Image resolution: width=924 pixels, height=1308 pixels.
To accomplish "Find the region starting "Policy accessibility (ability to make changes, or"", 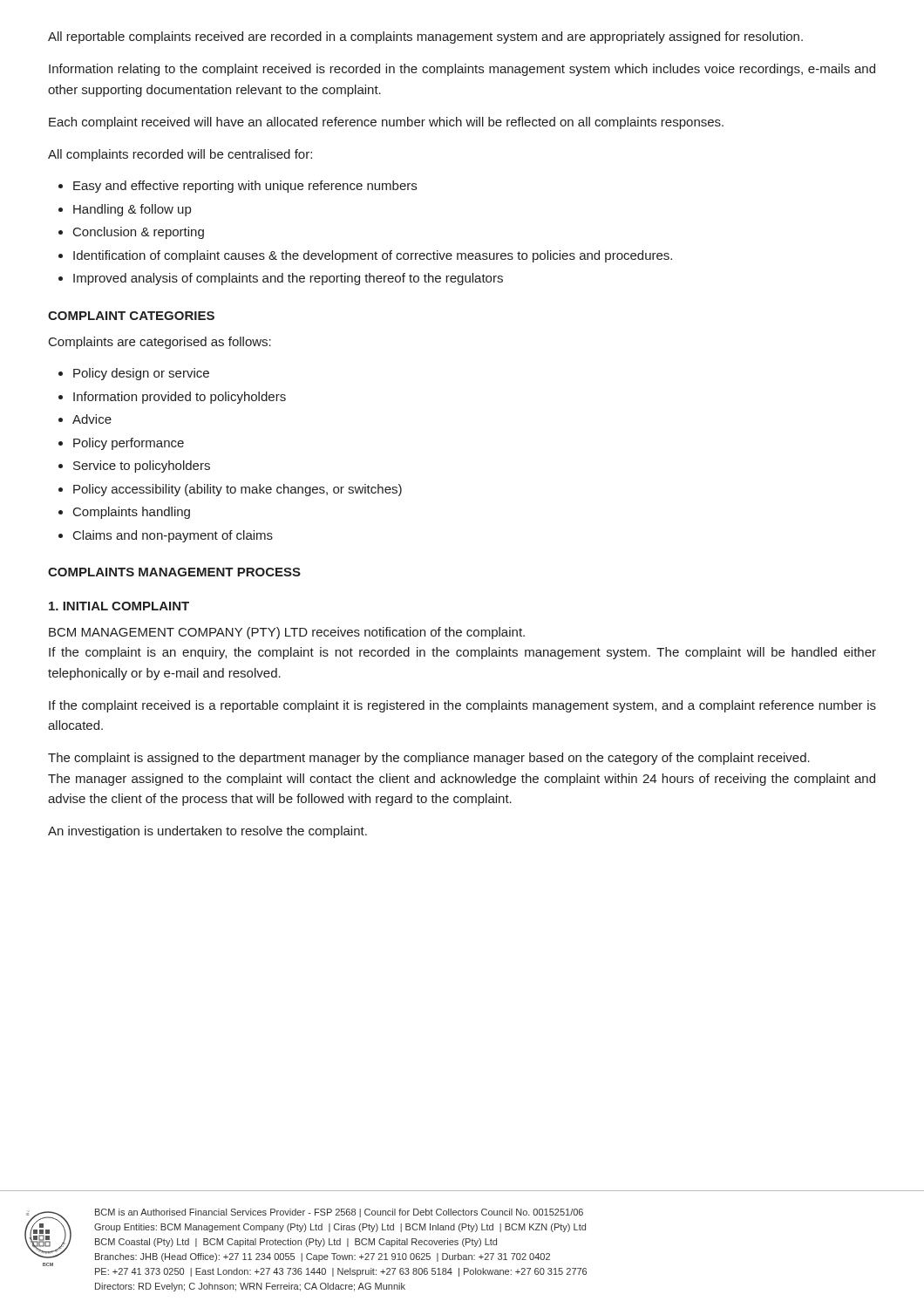I will [x=237, y=488].
